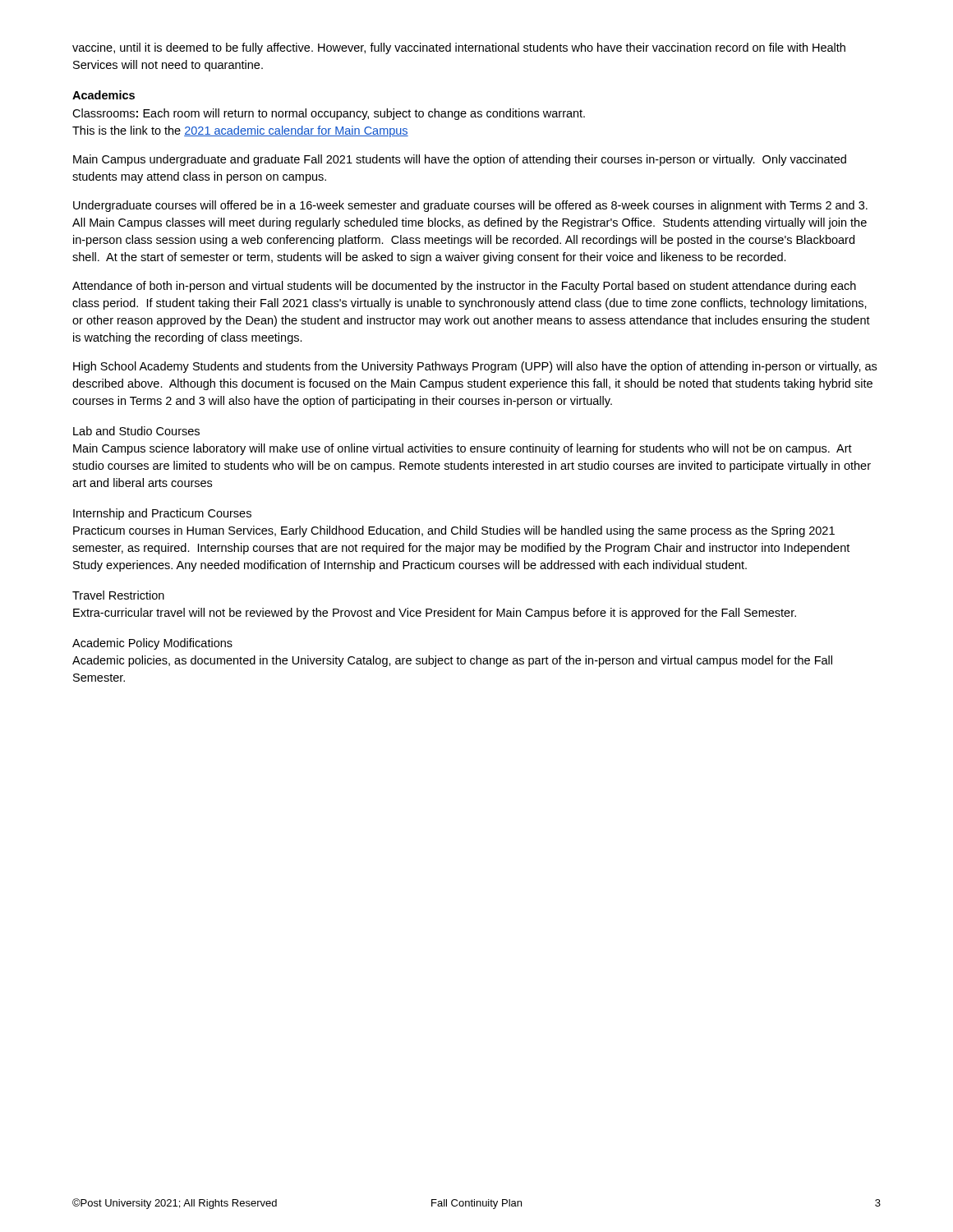Locate the block starting "High School Academy Students and"

(x=475, y=384)
